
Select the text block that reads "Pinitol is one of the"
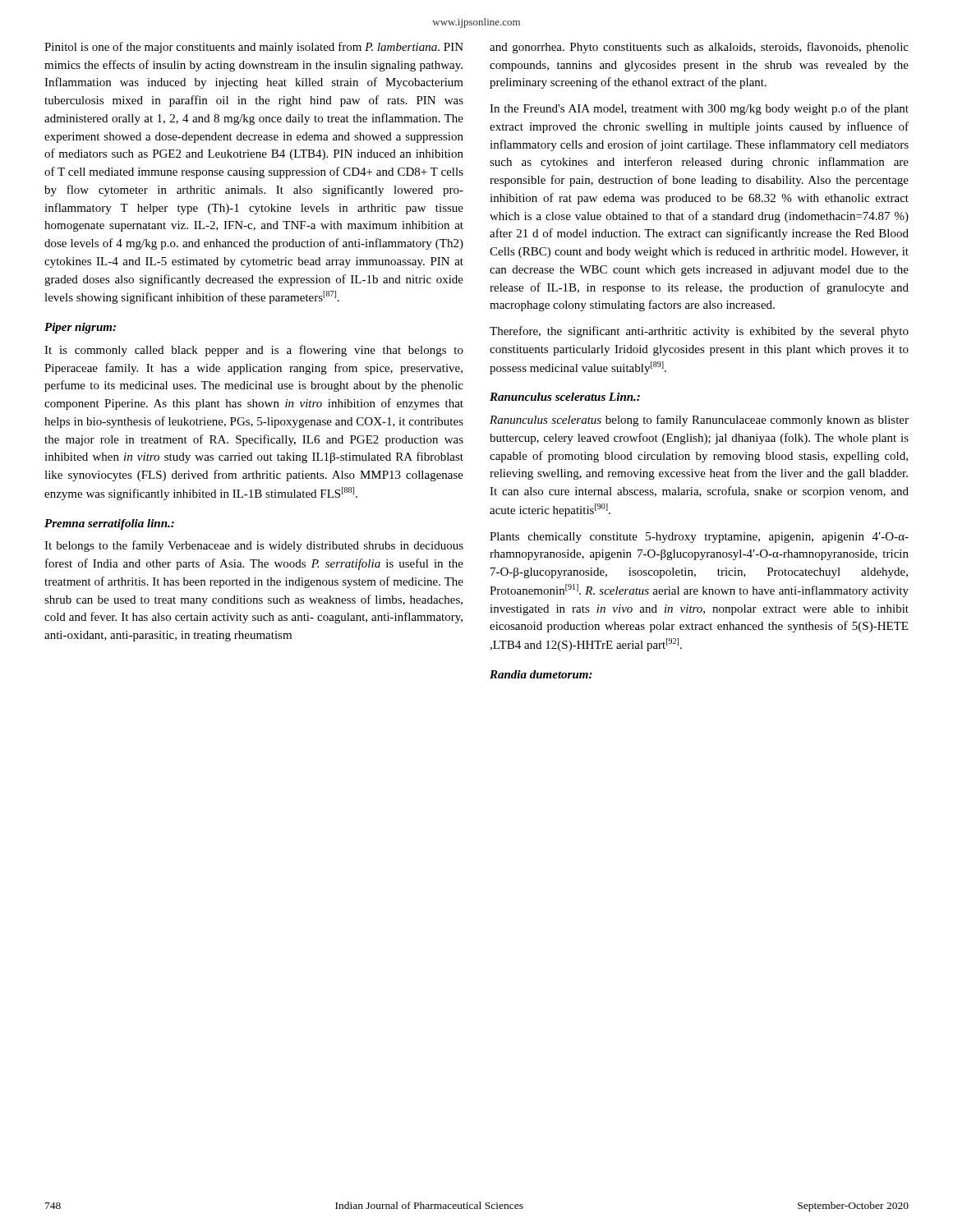(x=254, y=173)
